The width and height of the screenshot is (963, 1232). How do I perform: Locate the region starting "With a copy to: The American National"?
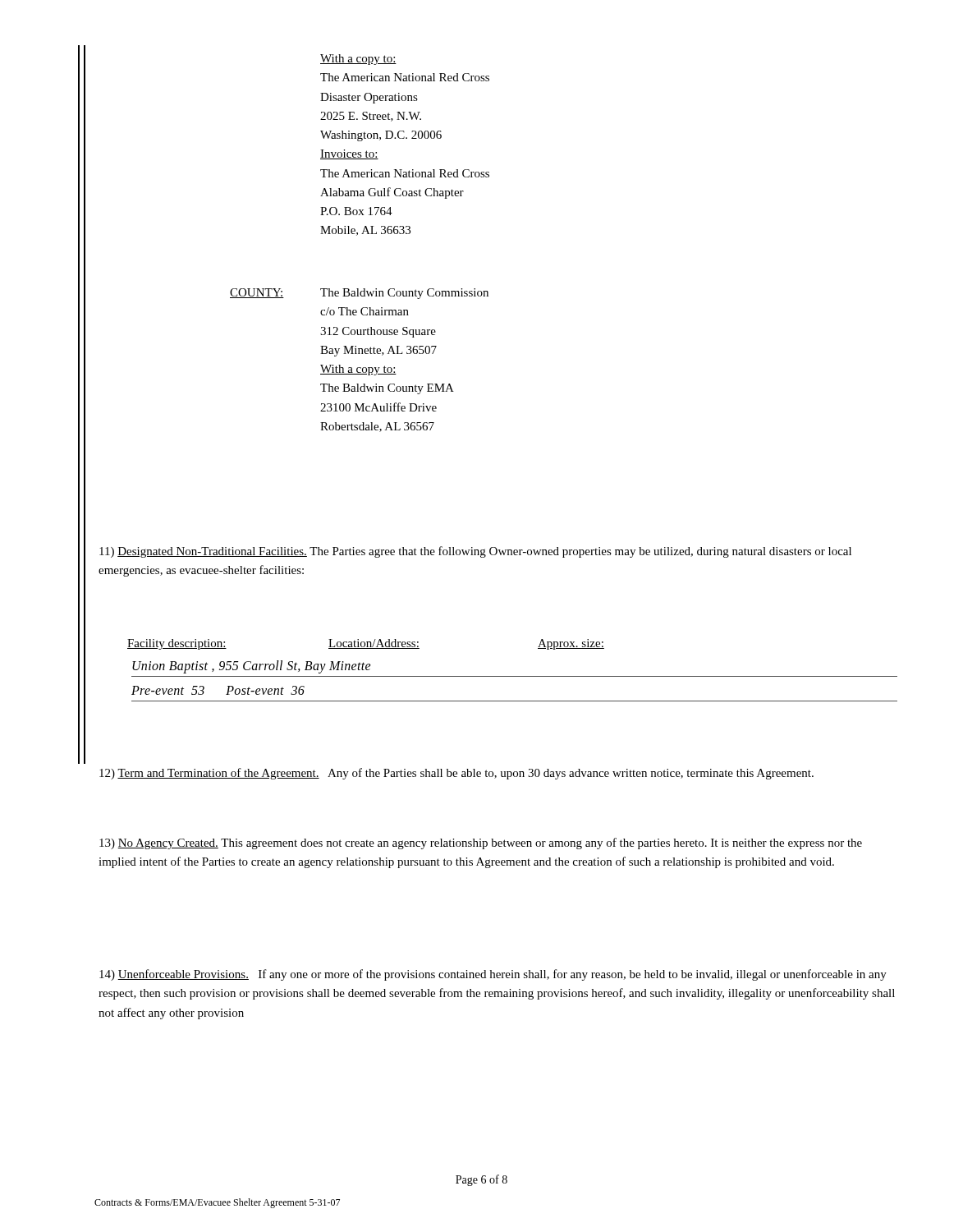405,144
